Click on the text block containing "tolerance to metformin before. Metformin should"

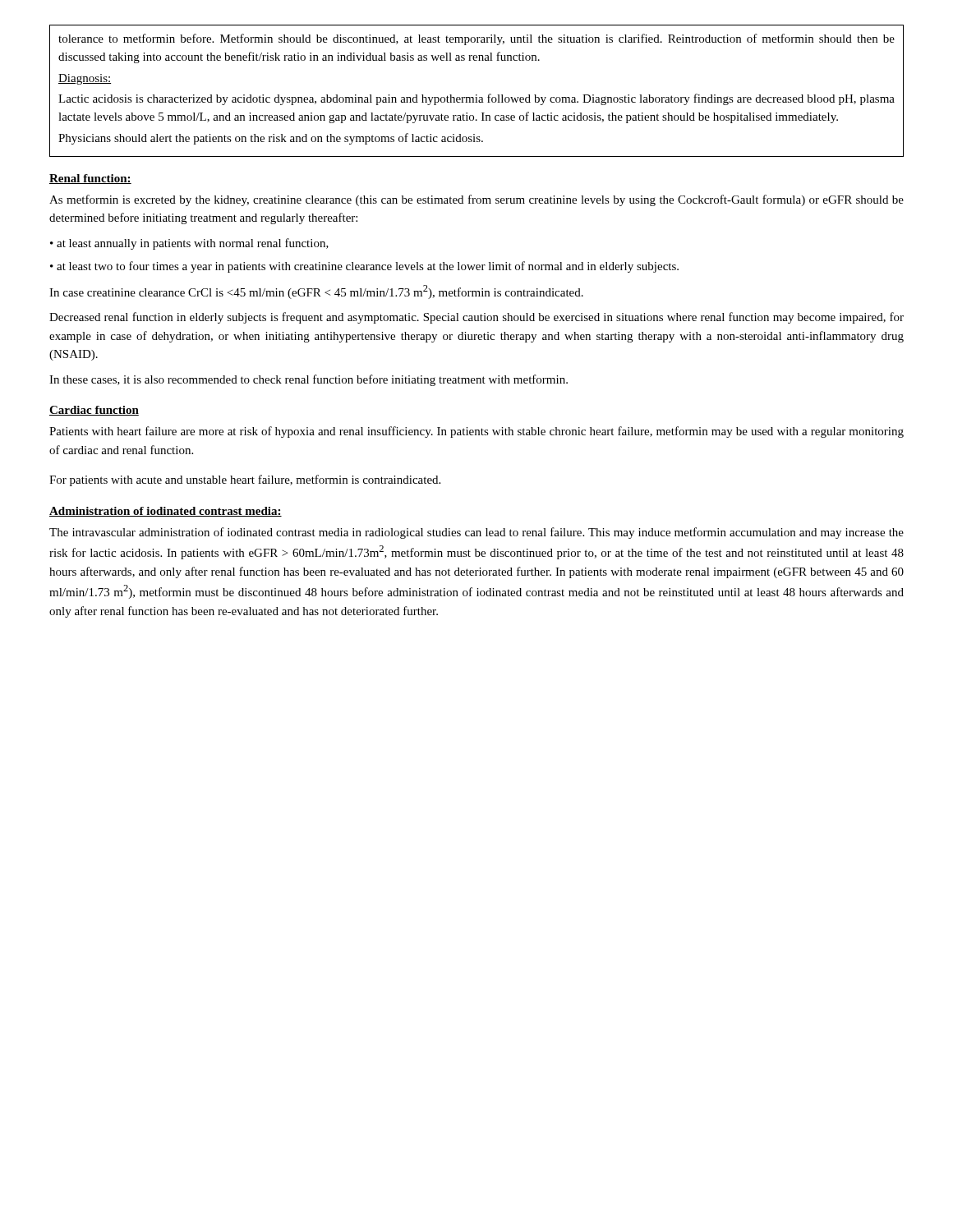click(476, 89)
